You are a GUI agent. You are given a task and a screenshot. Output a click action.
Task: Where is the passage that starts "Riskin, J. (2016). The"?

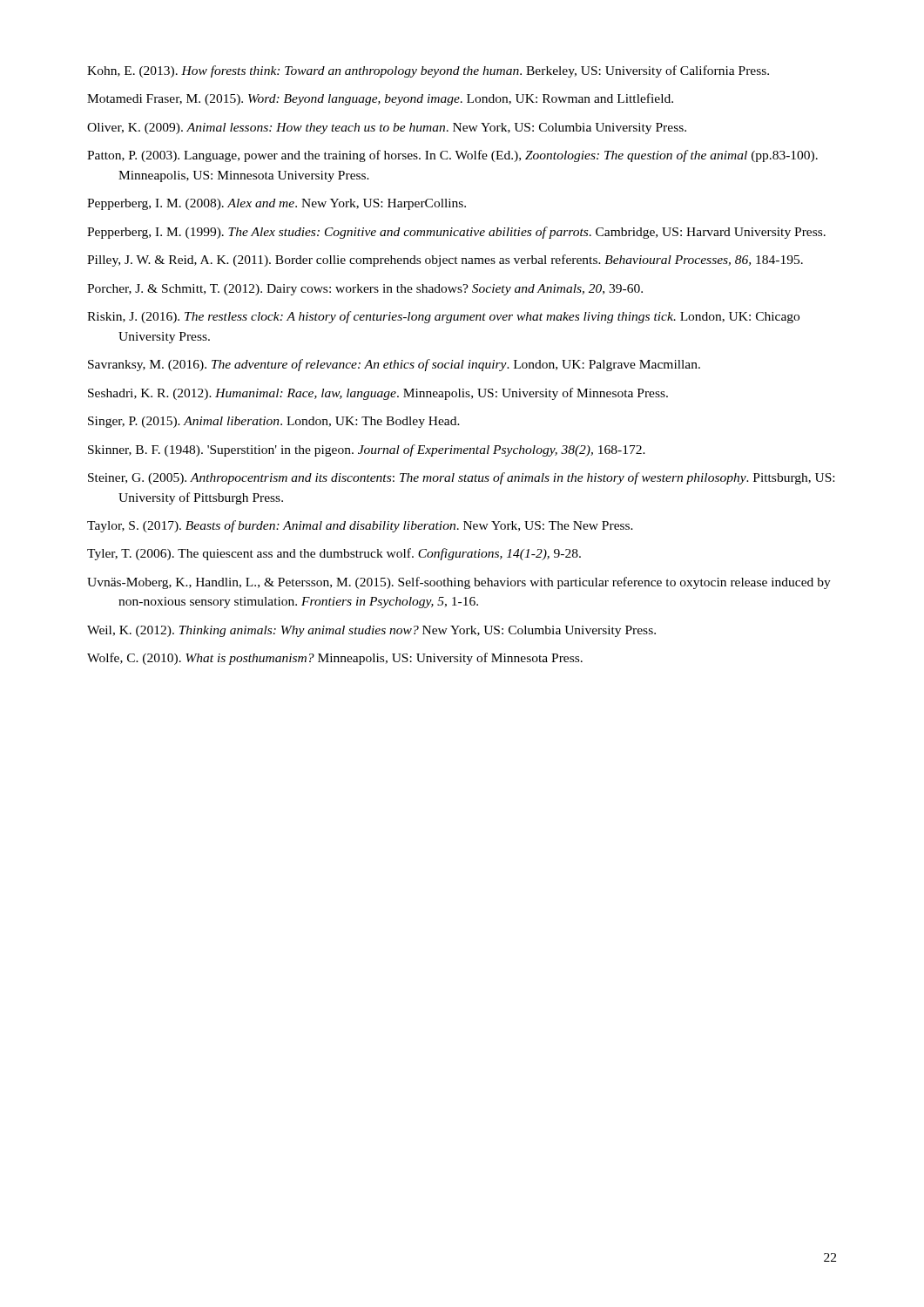444,326
